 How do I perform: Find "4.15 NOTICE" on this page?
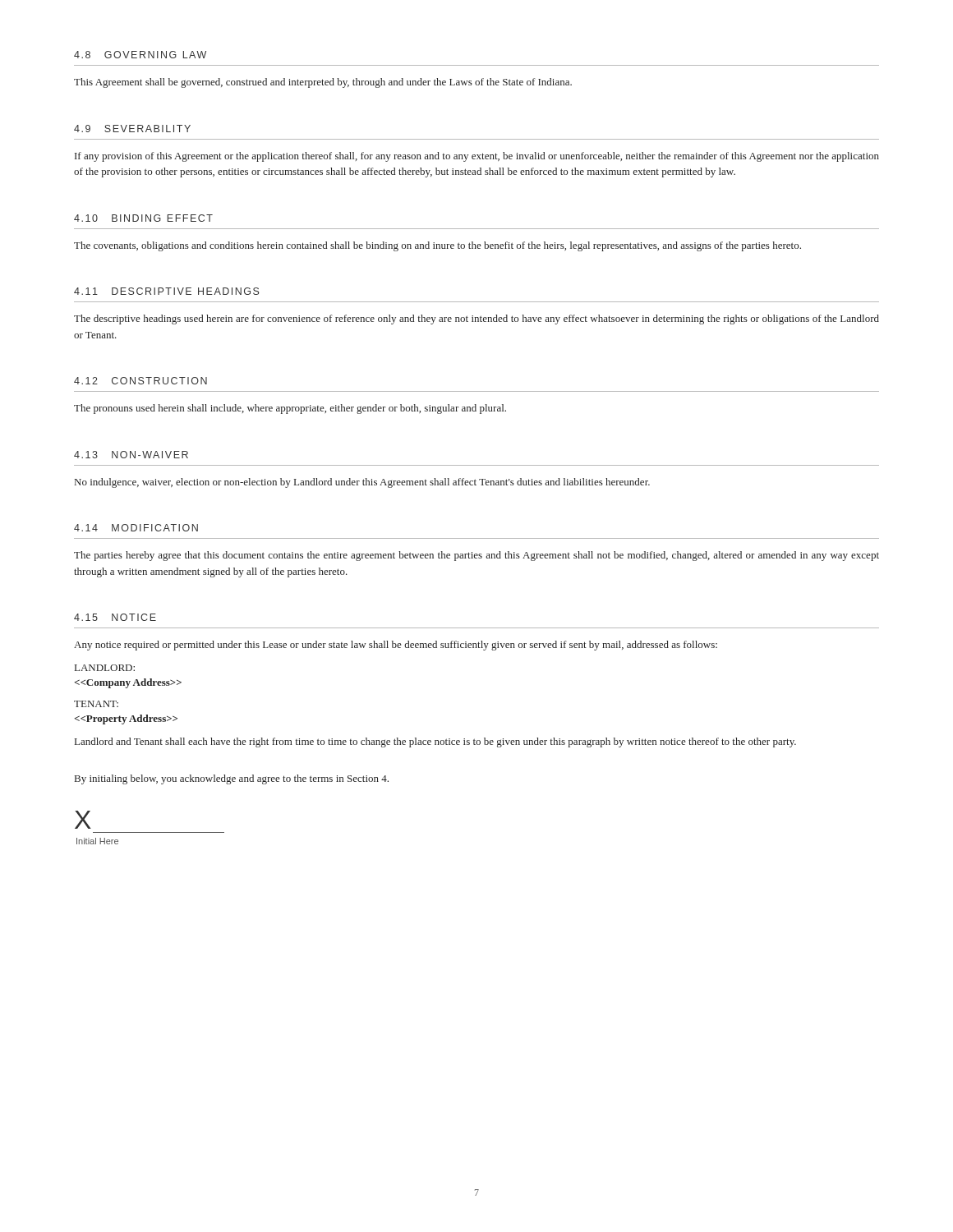pyautogui.click(x=116, y=618)
